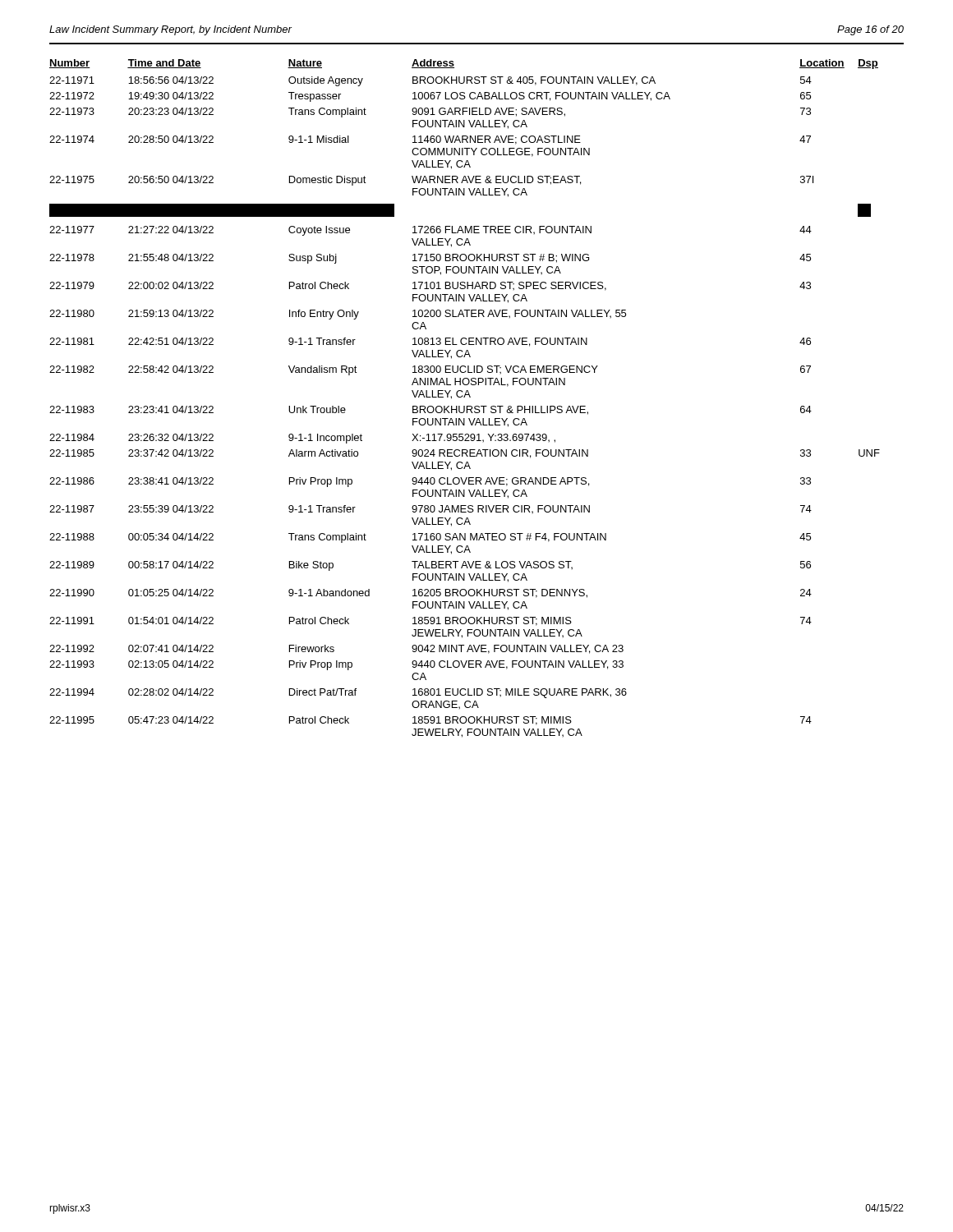
Task: Find a table
Action: coord(476,397)
